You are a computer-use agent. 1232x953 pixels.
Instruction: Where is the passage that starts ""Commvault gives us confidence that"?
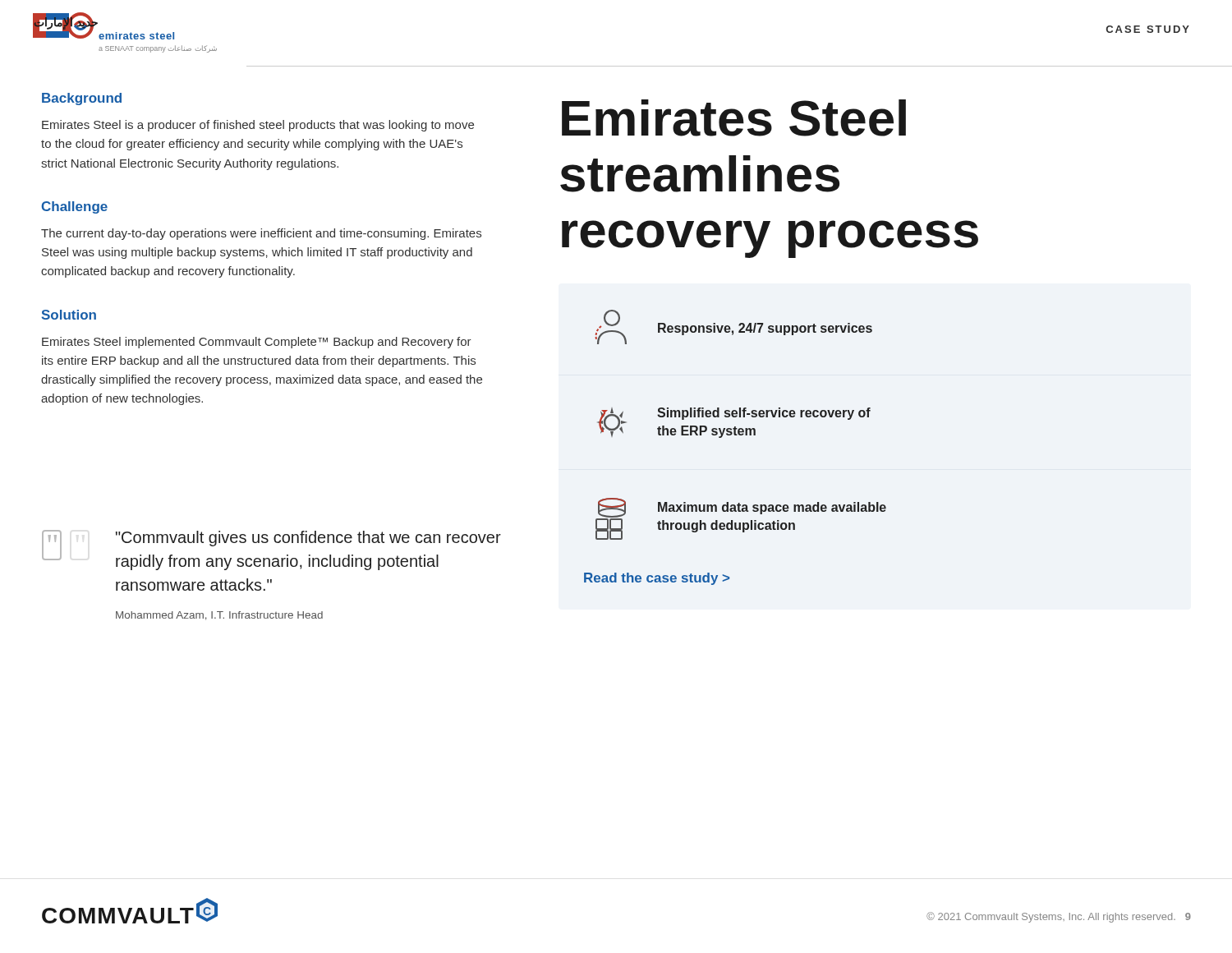(308, 561)
